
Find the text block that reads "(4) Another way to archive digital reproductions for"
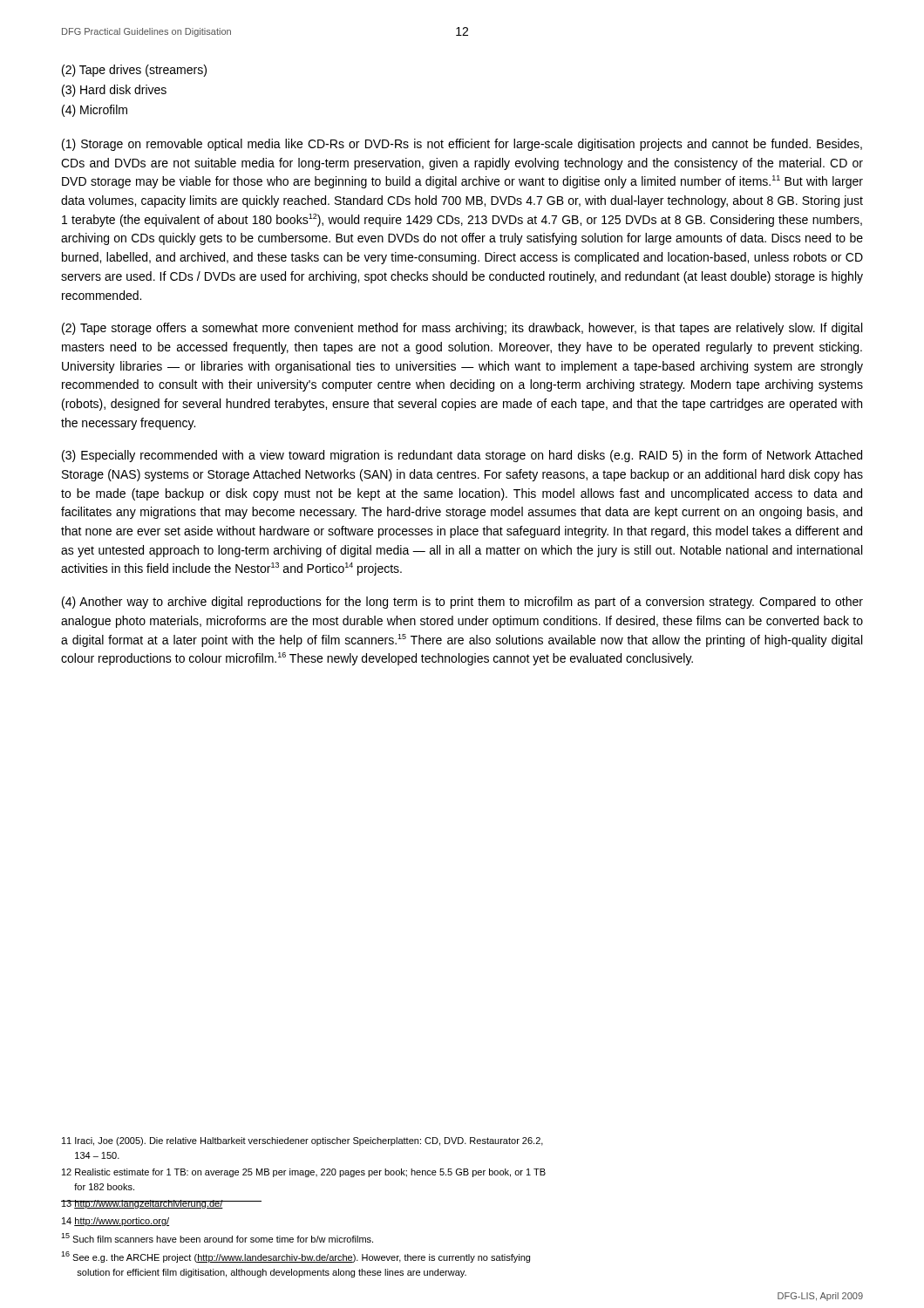point(462,630)
